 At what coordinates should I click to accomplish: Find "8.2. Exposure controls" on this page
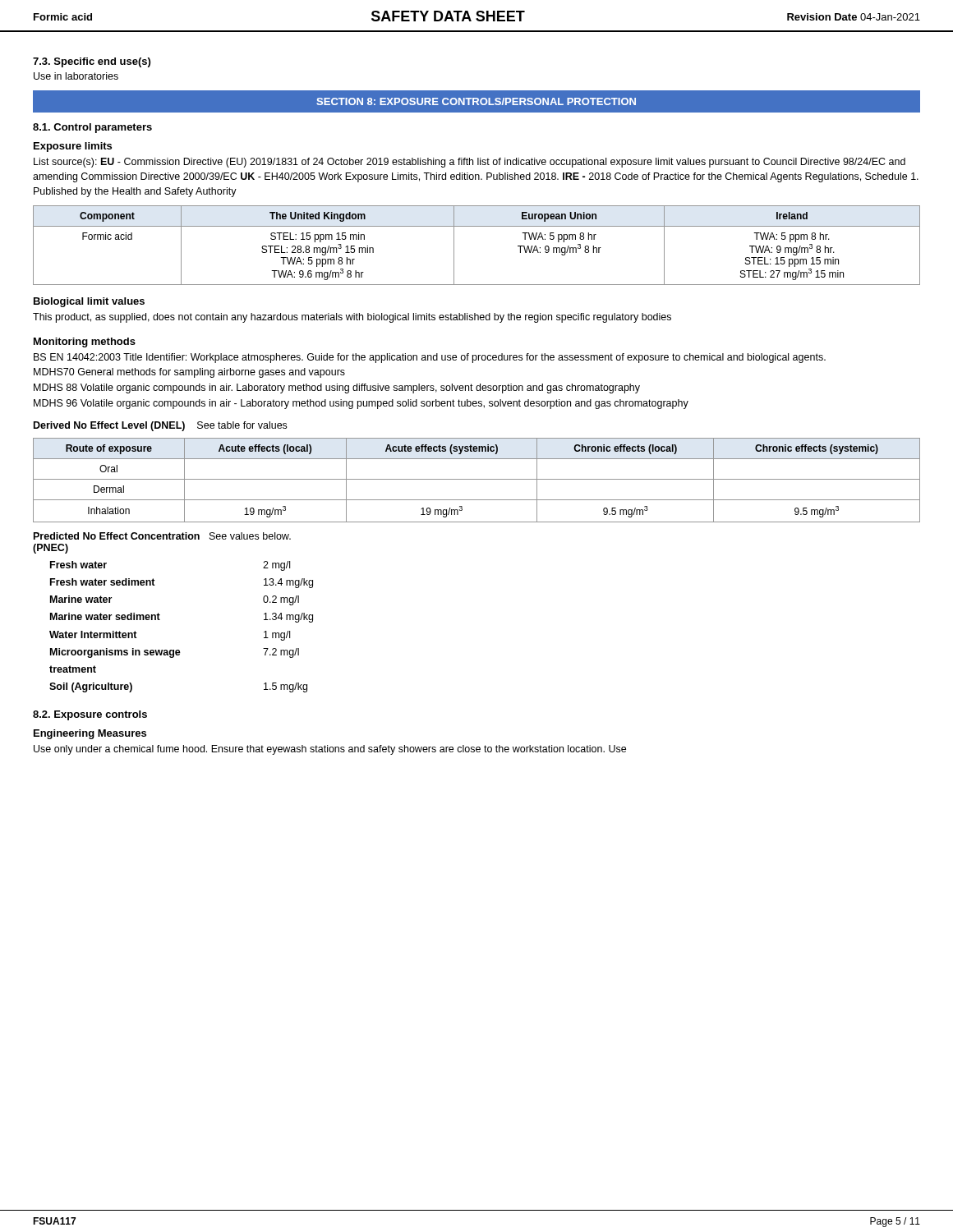[90, 714]
